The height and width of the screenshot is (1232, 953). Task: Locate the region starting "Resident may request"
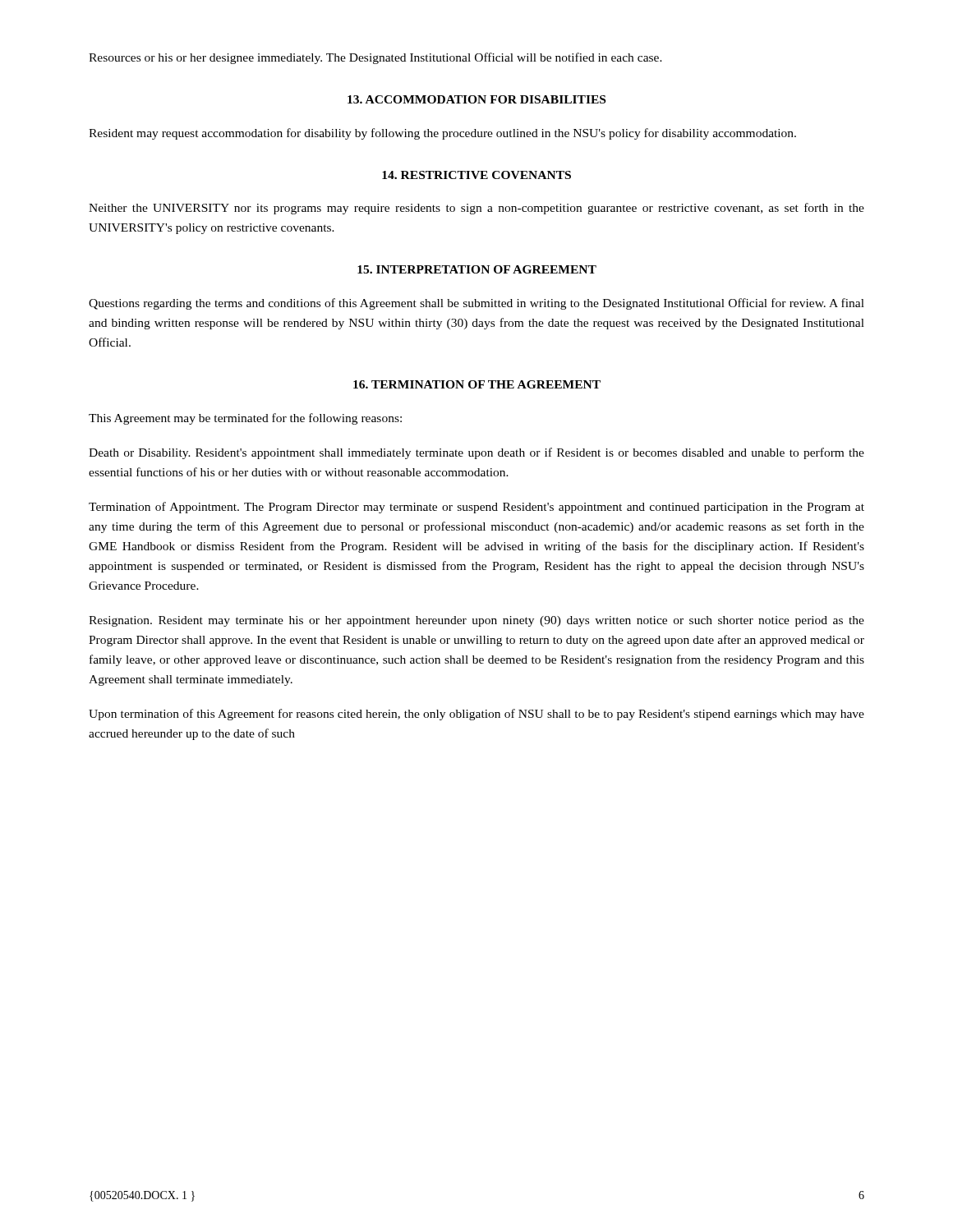[x=443, y=132]
